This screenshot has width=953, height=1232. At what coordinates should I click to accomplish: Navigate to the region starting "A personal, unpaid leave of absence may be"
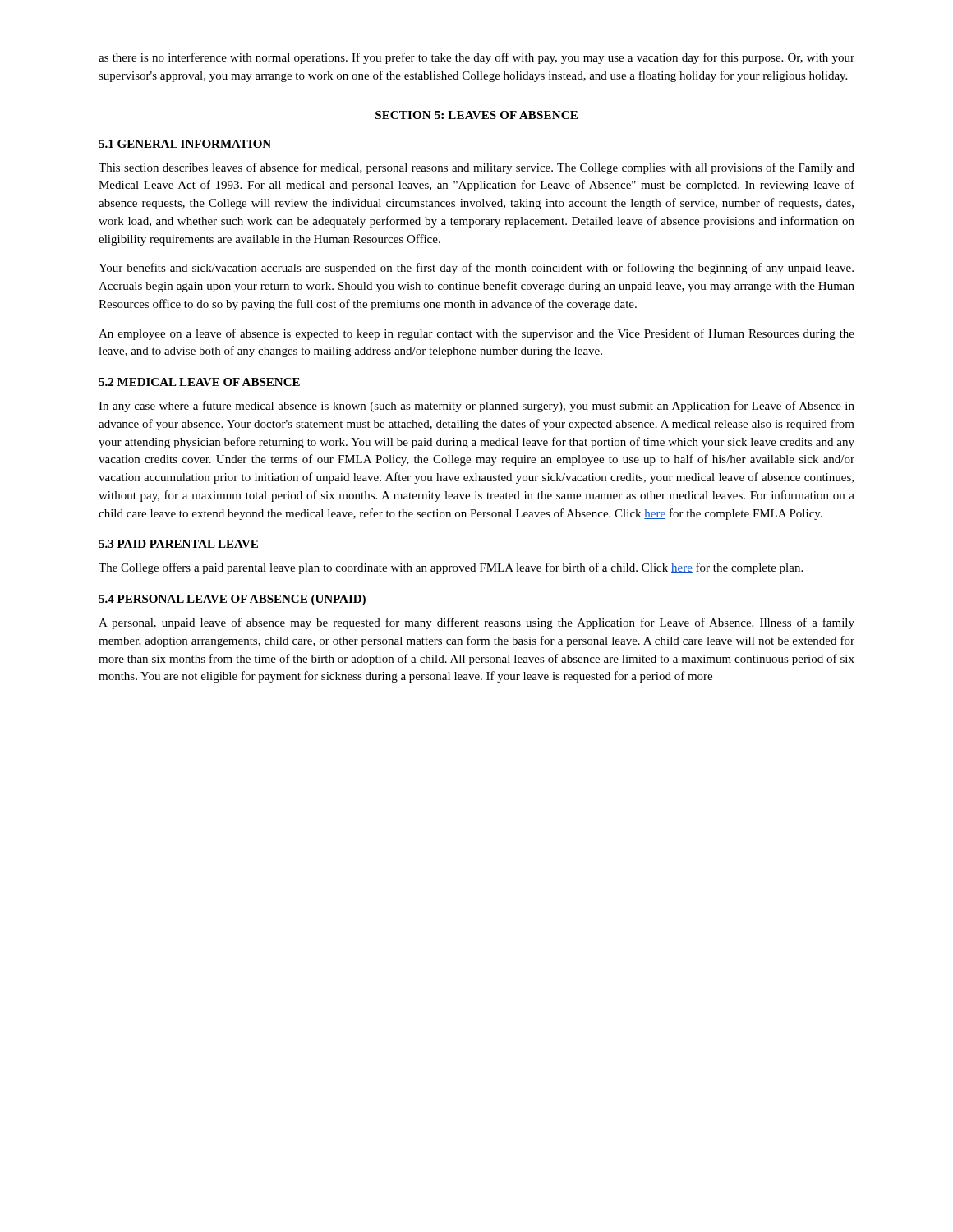(x=476, y=650)
